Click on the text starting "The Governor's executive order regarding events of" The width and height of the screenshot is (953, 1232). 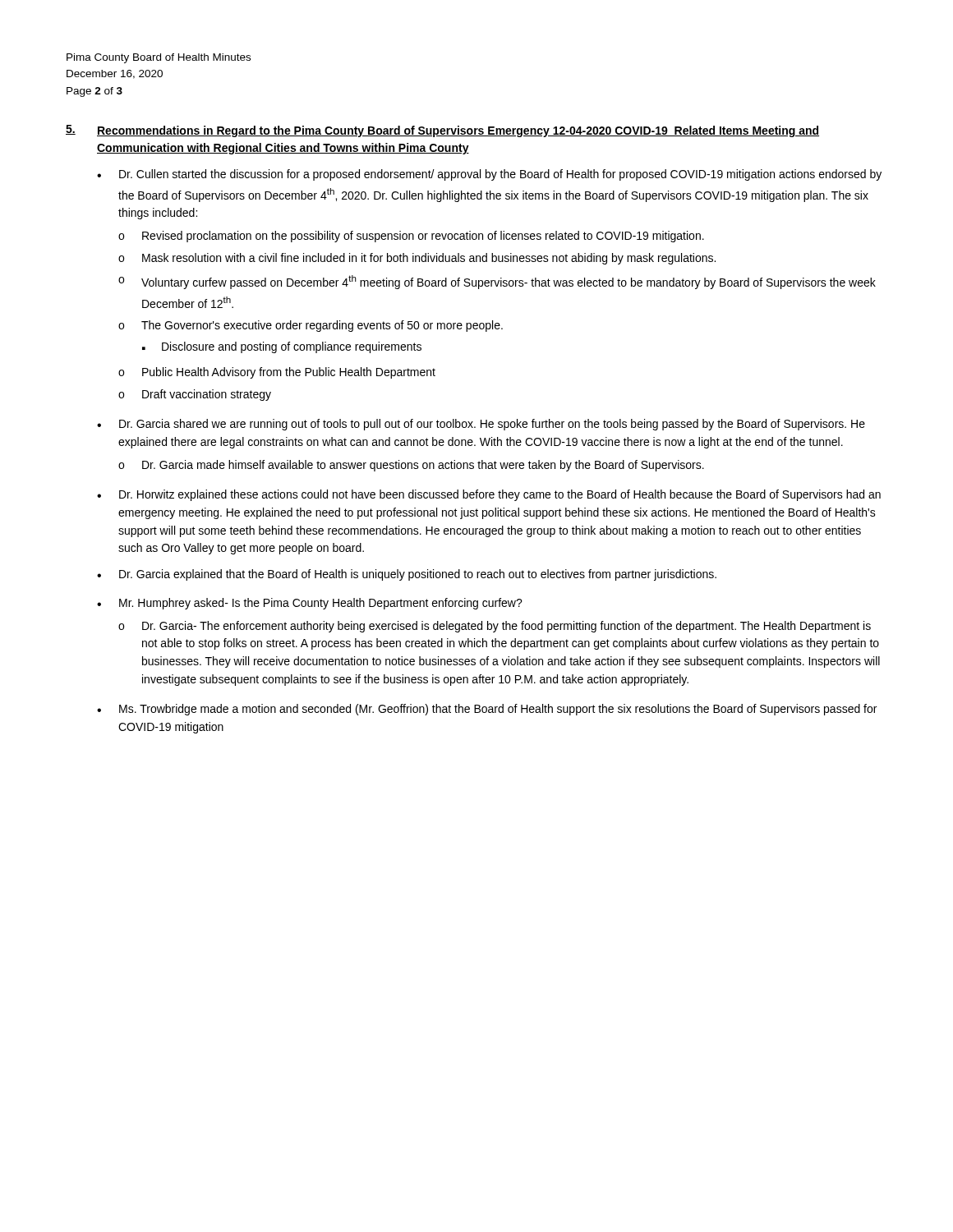coord(322,325)
